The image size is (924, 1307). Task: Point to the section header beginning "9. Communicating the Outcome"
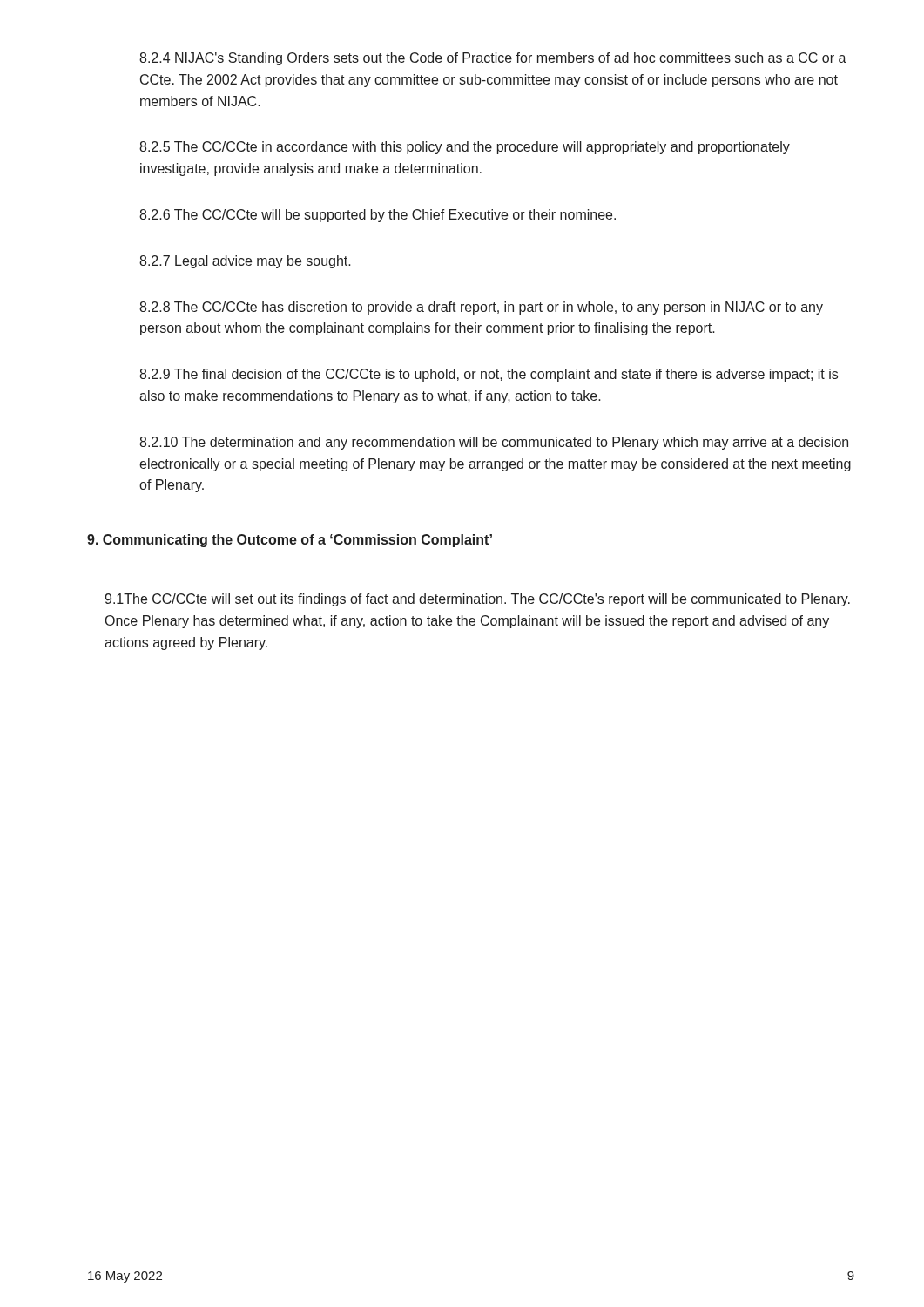click(x=290, y=540)
